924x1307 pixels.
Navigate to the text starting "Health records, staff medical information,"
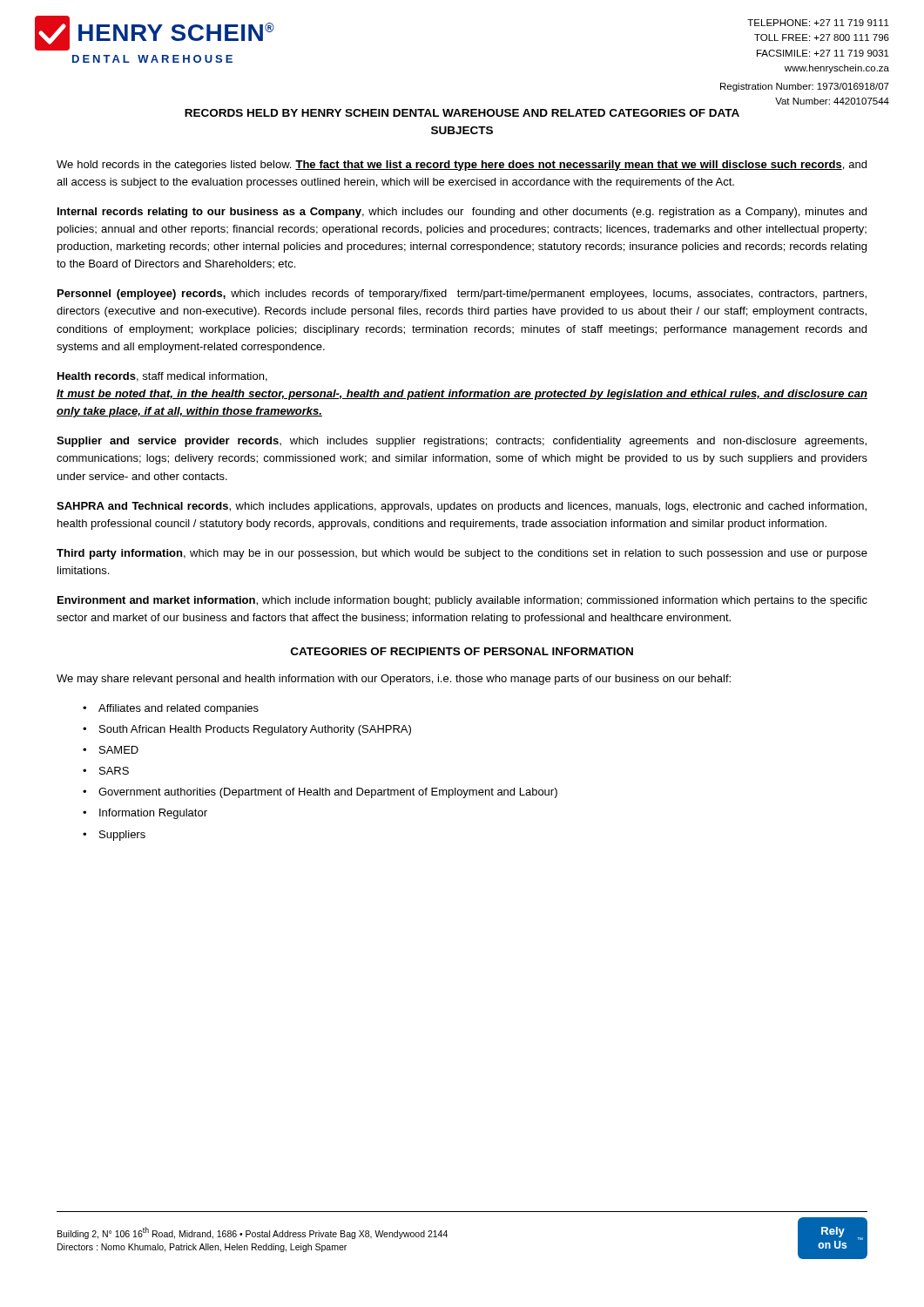point(462,393)
